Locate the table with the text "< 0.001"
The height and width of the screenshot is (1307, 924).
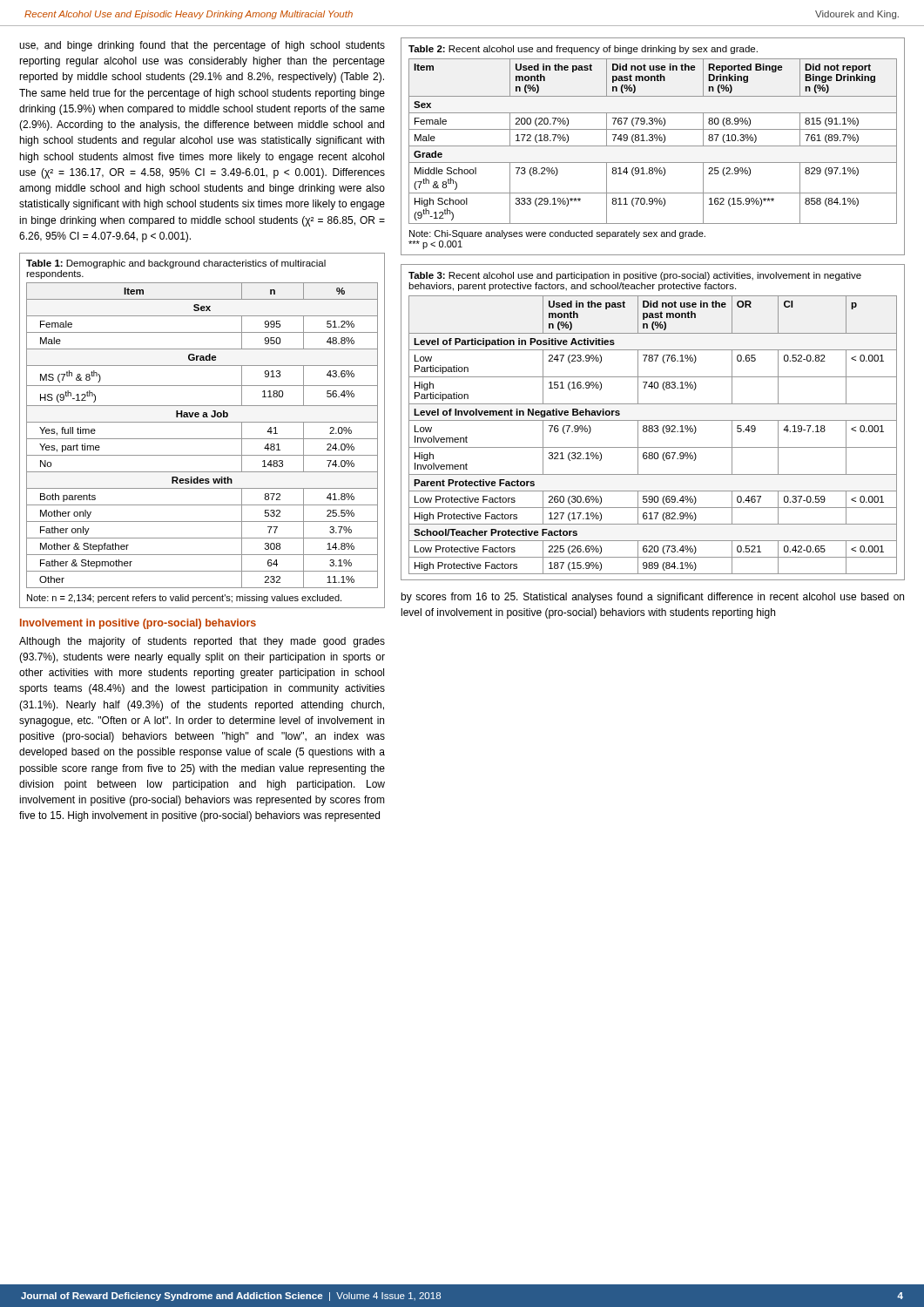(x=653, y=422)
